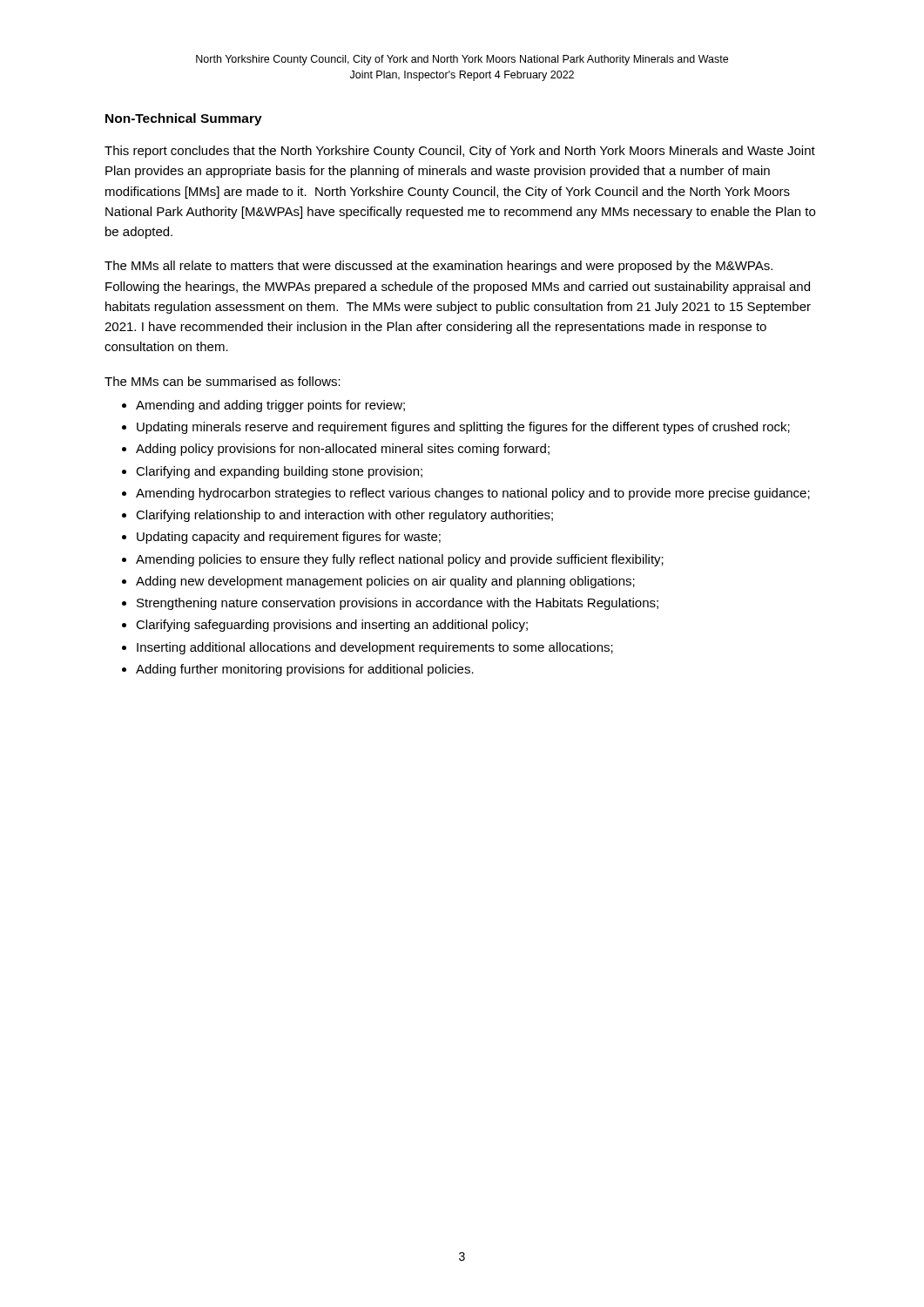This screenshot has width=924, height=1307.
Task: Locate the list item that reads "Clarifying safeguarding provisions and inserting an additional policy;"
Action: (x=332, y=625)
